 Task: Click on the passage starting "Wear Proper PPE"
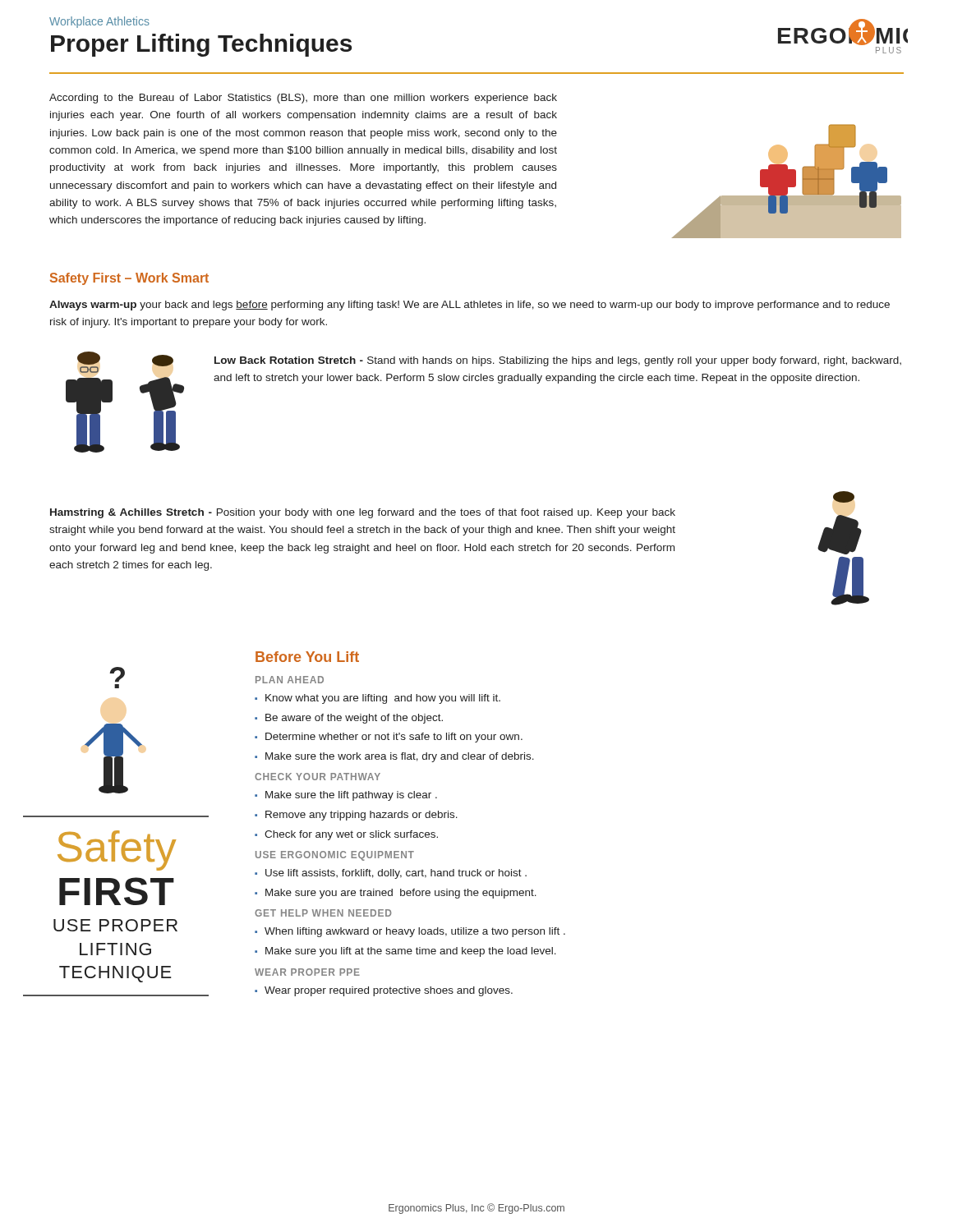308,972
